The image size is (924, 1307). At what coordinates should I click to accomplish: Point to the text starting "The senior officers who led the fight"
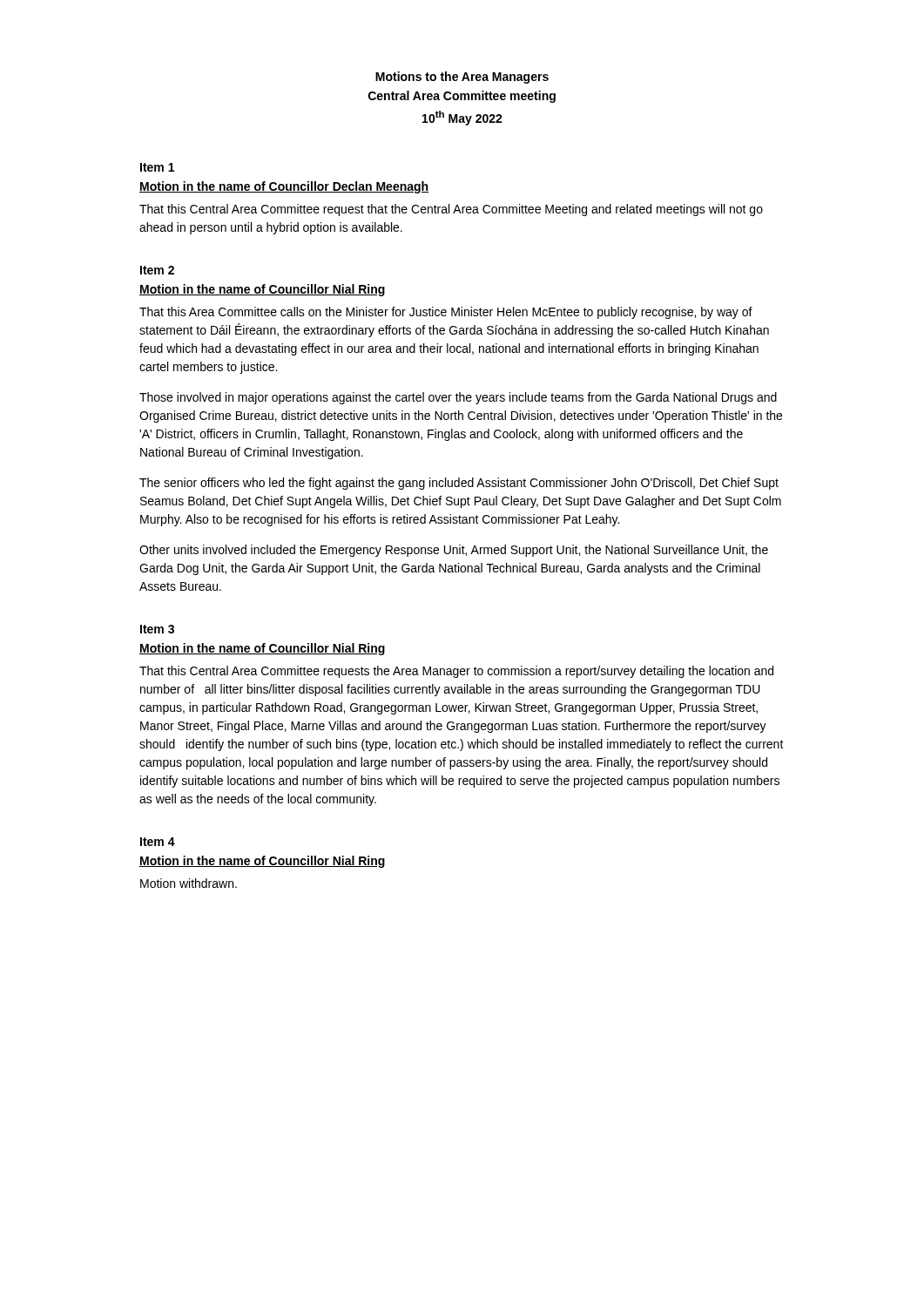(x=460, y=501)
